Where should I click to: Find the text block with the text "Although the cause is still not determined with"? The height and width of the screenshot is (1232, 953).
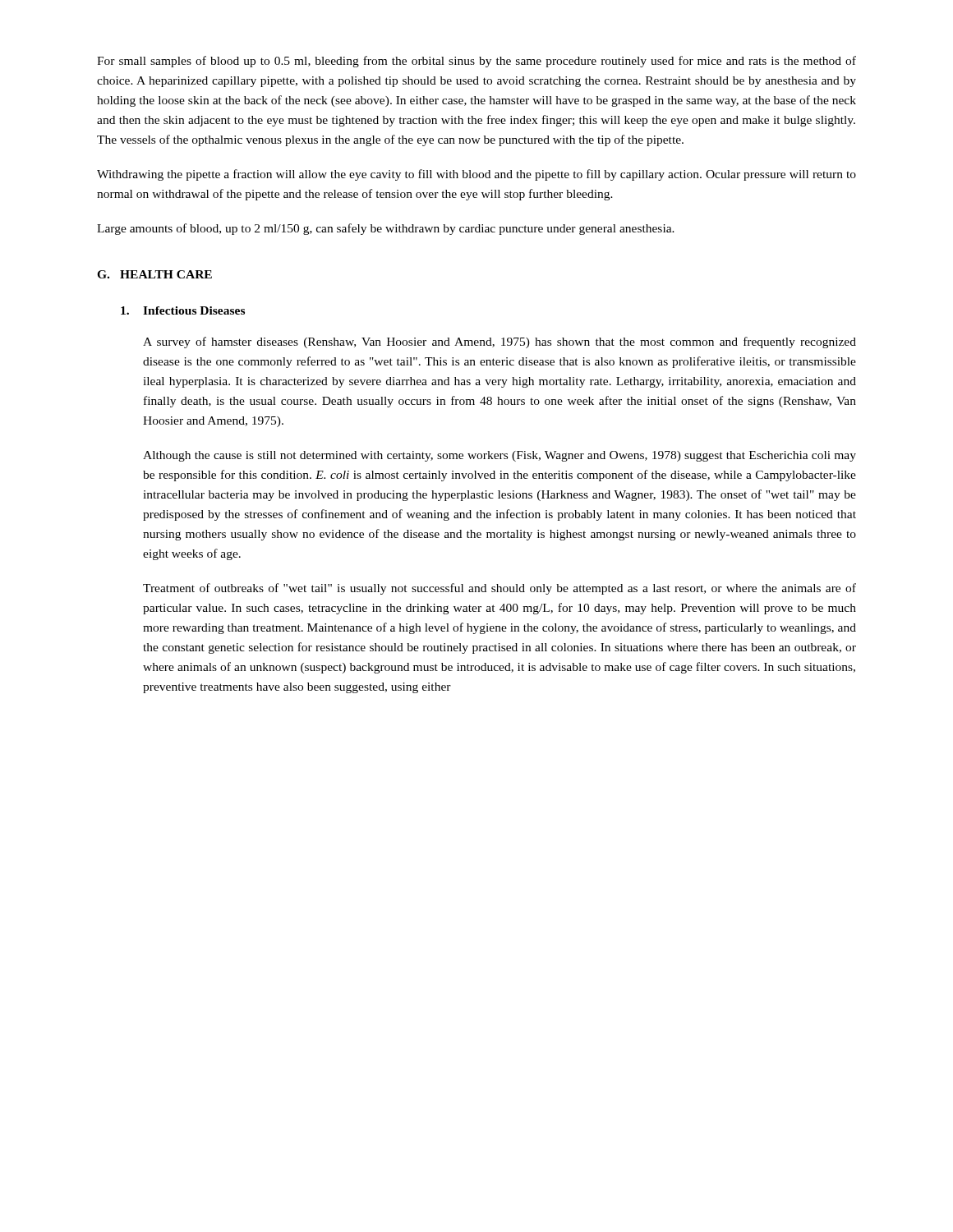[x=500, y=504]
